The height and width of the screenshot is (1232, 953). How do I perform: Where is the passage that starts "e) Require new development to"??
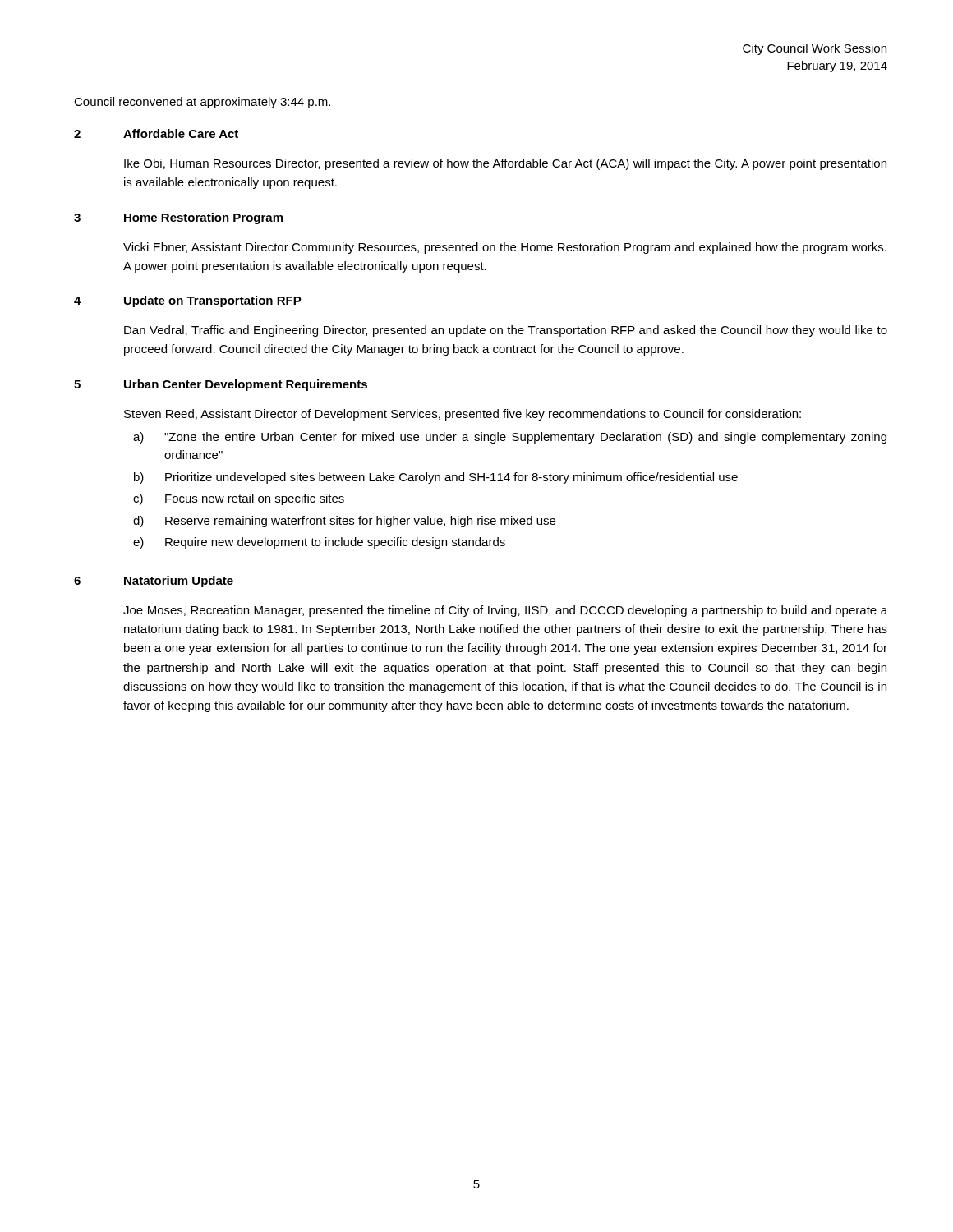(x=505, y=542)
